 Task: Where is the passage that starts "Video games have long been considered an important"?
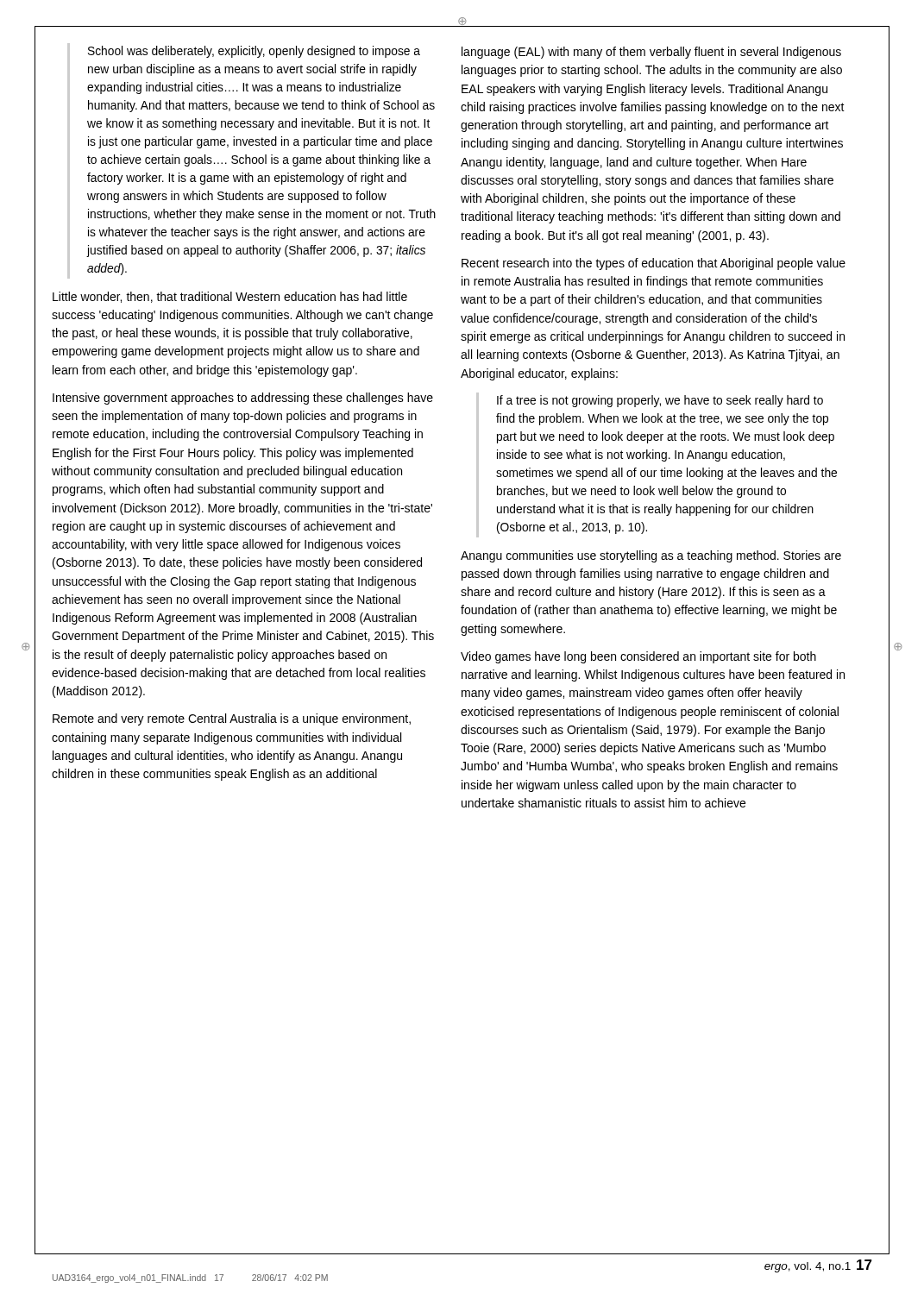click(653, 730)
